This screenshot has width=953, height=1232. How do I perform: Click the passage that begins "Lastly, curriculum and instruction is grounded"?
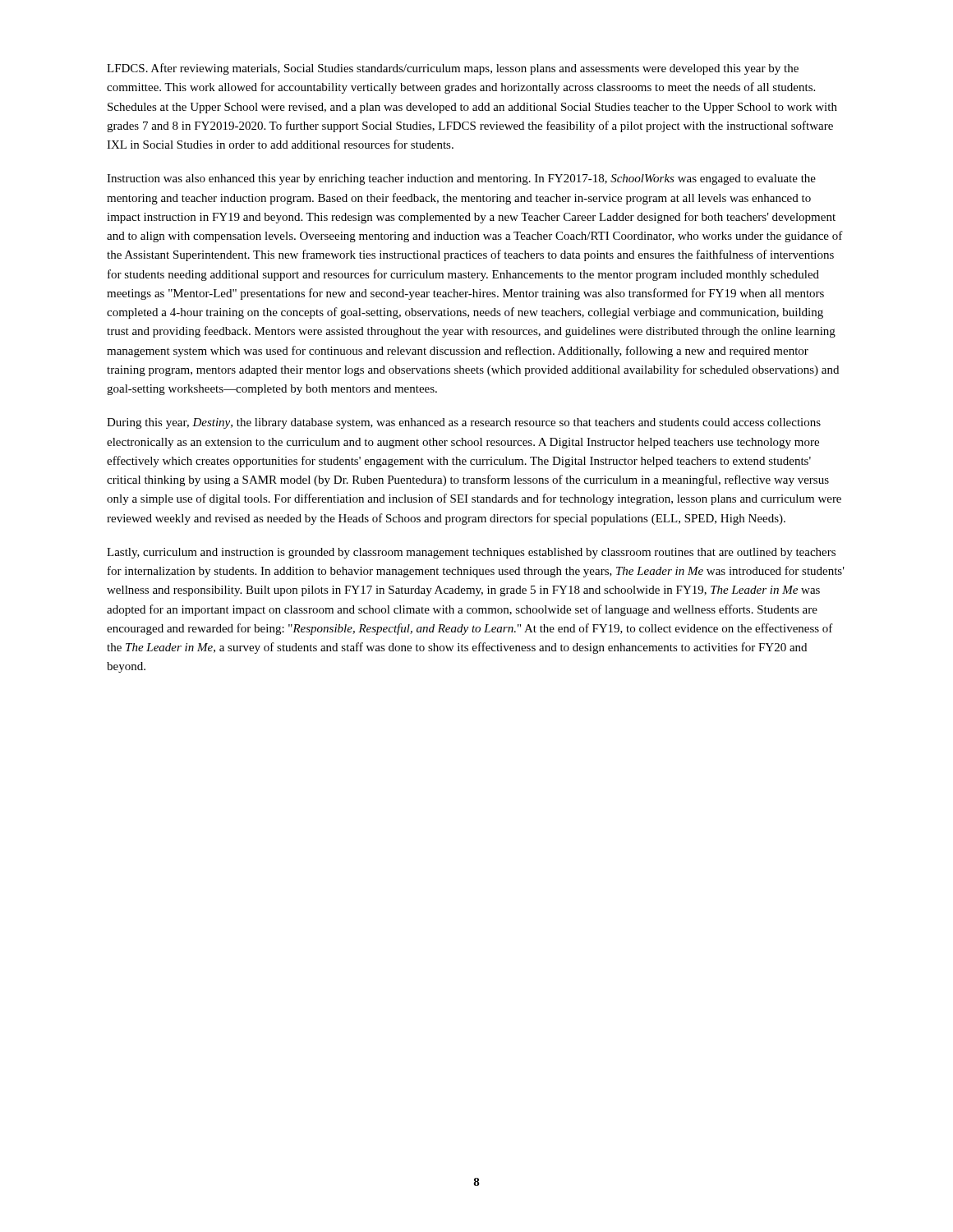476,609
